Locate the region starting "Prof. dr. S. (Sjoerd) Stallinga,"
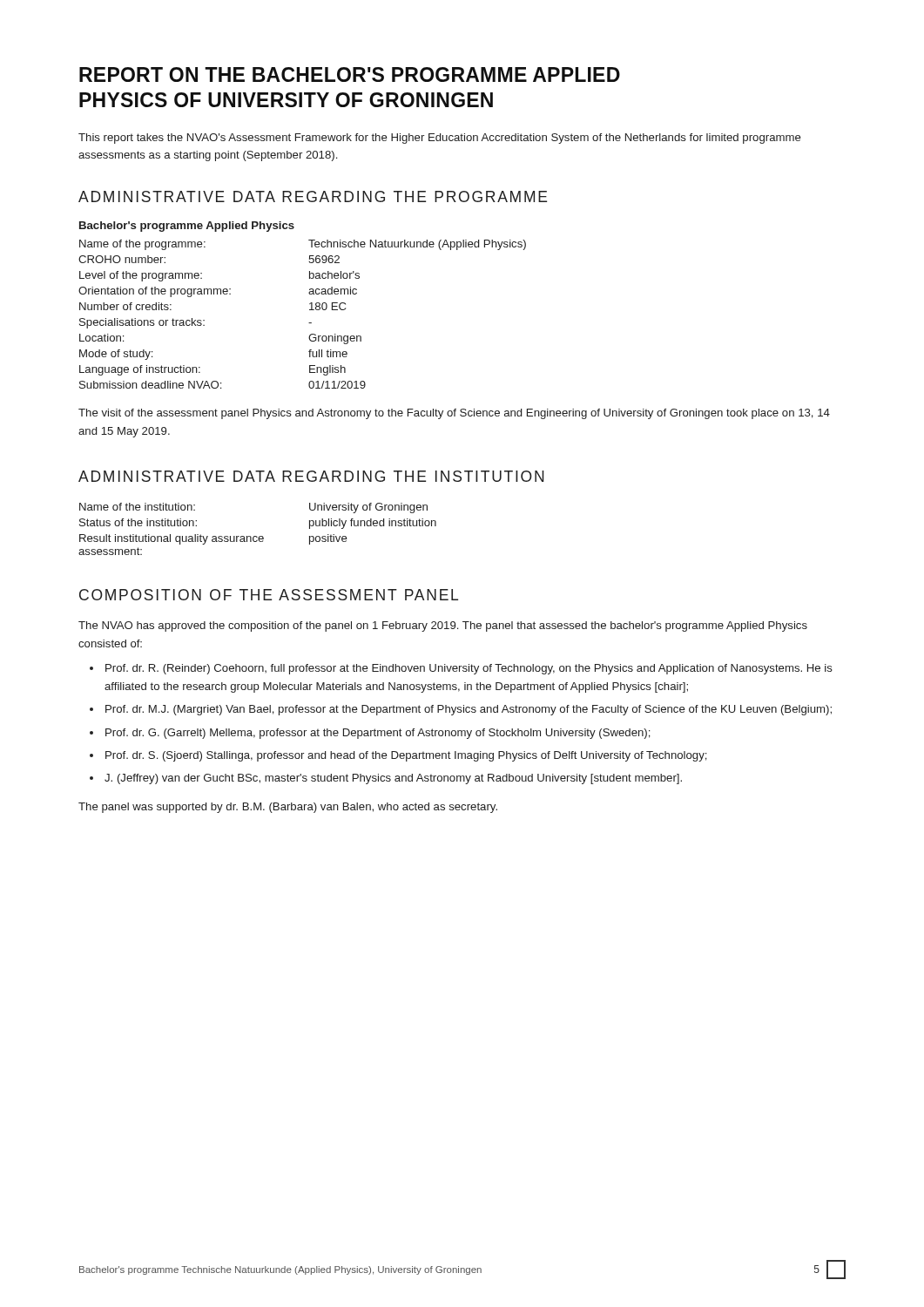924x1307 pixels. point(406,755)
